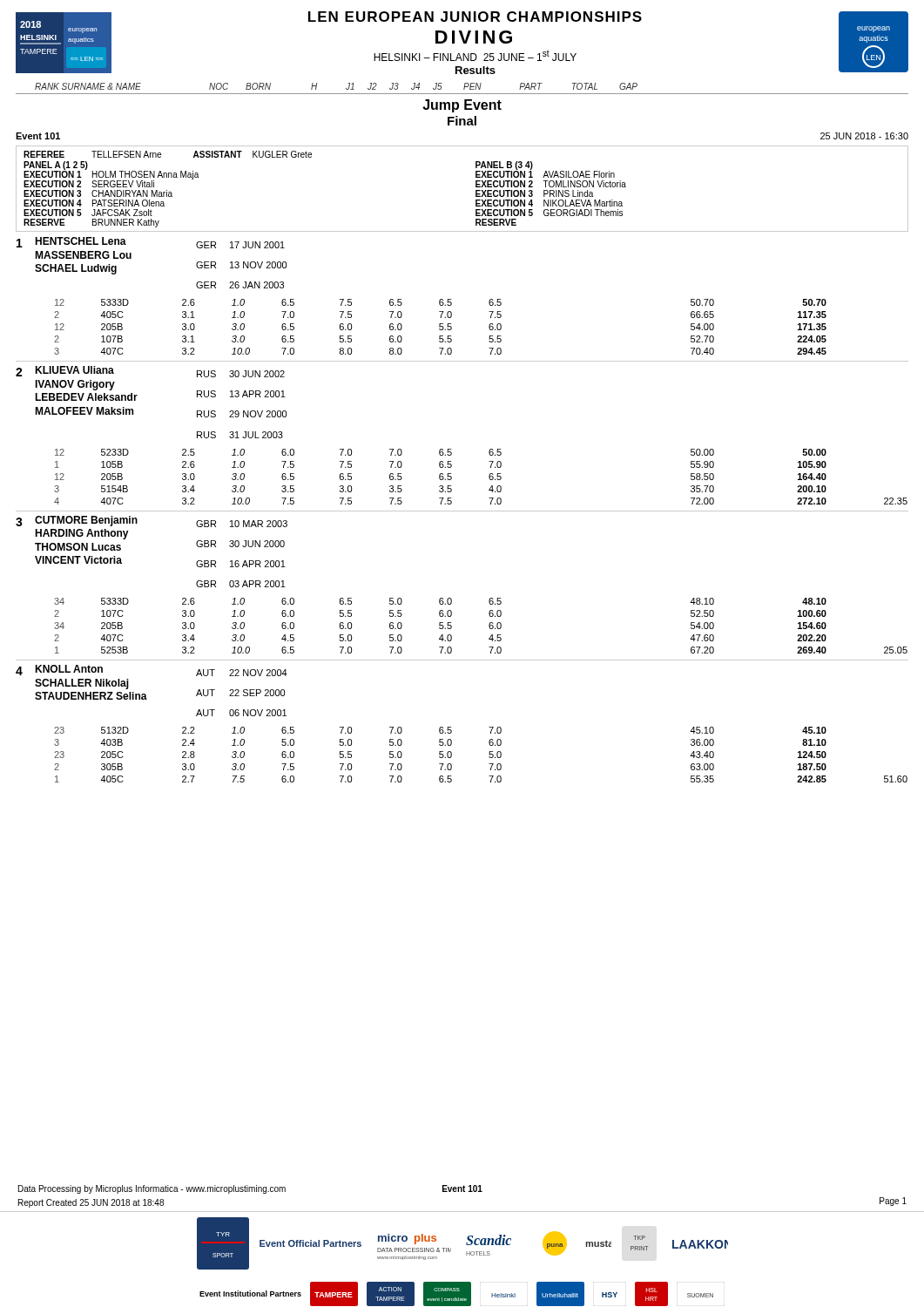Point to the block starting "Jump Event"
The height and width of the screenshot is (1307, 924).
tap(462, 105)
